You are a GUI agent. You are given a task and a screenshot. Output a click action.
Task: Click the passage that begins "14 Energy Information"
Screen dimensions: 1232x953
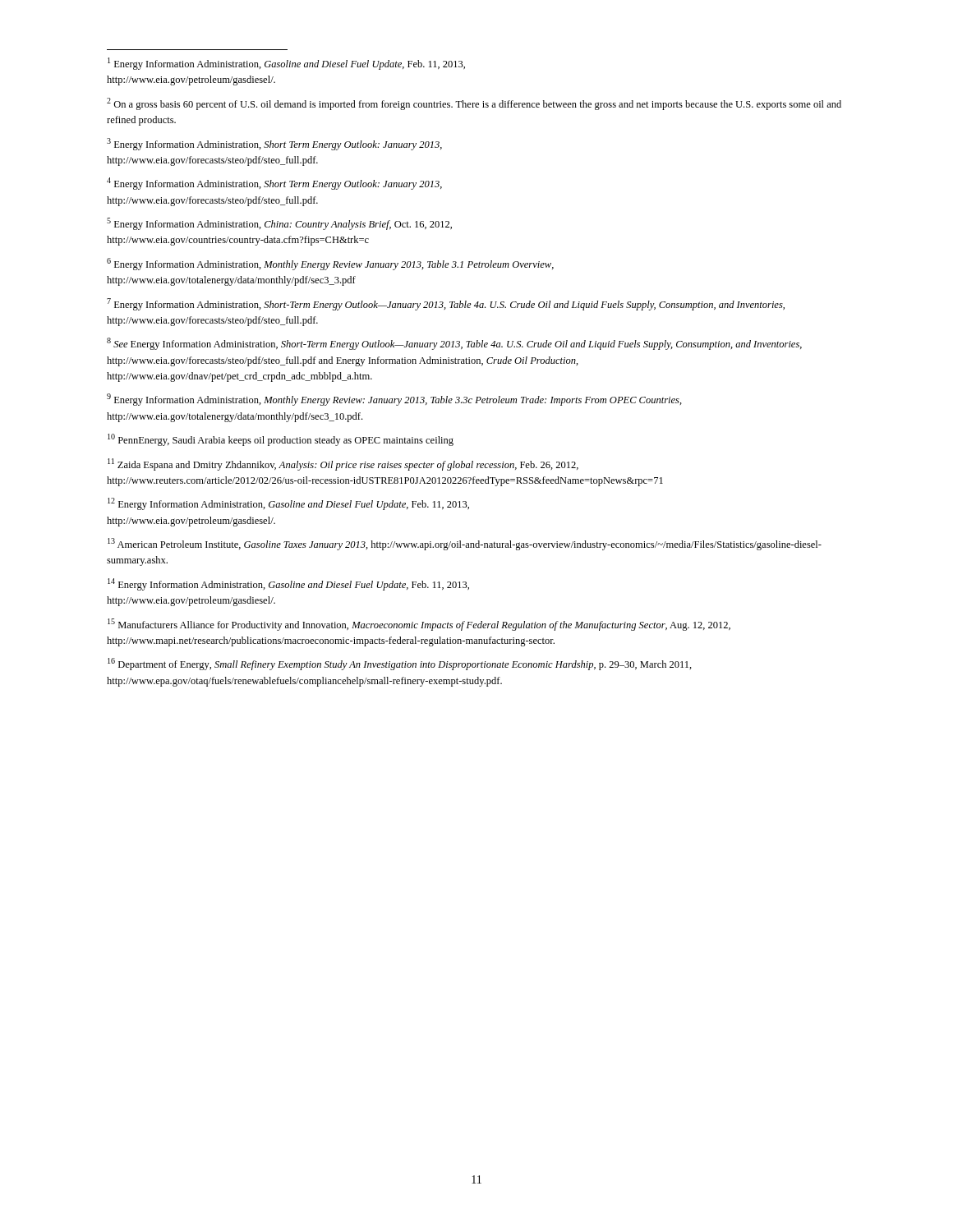pos(288,592)
